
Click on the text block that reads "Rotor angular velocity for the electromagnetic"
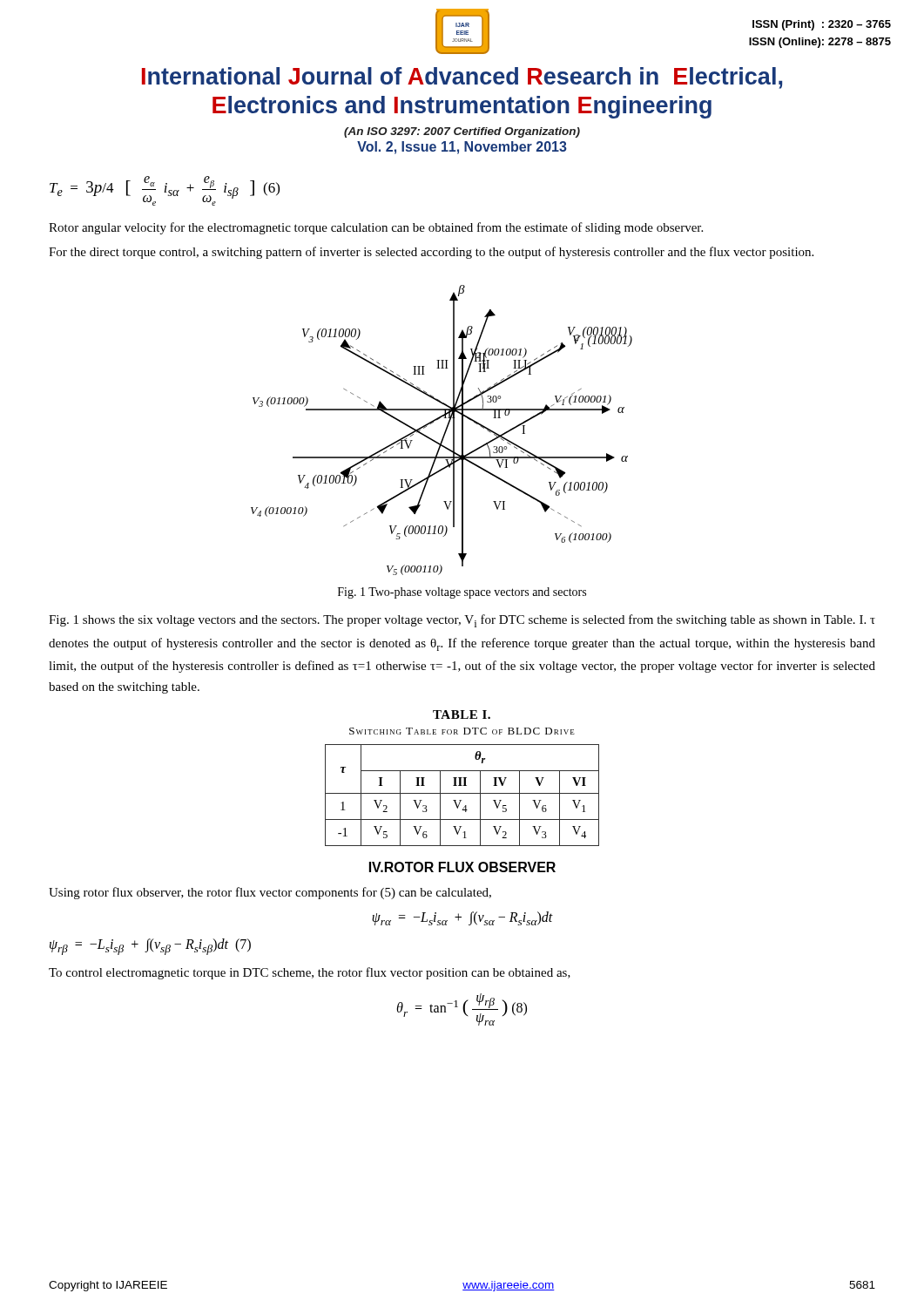tap(376, 228)
